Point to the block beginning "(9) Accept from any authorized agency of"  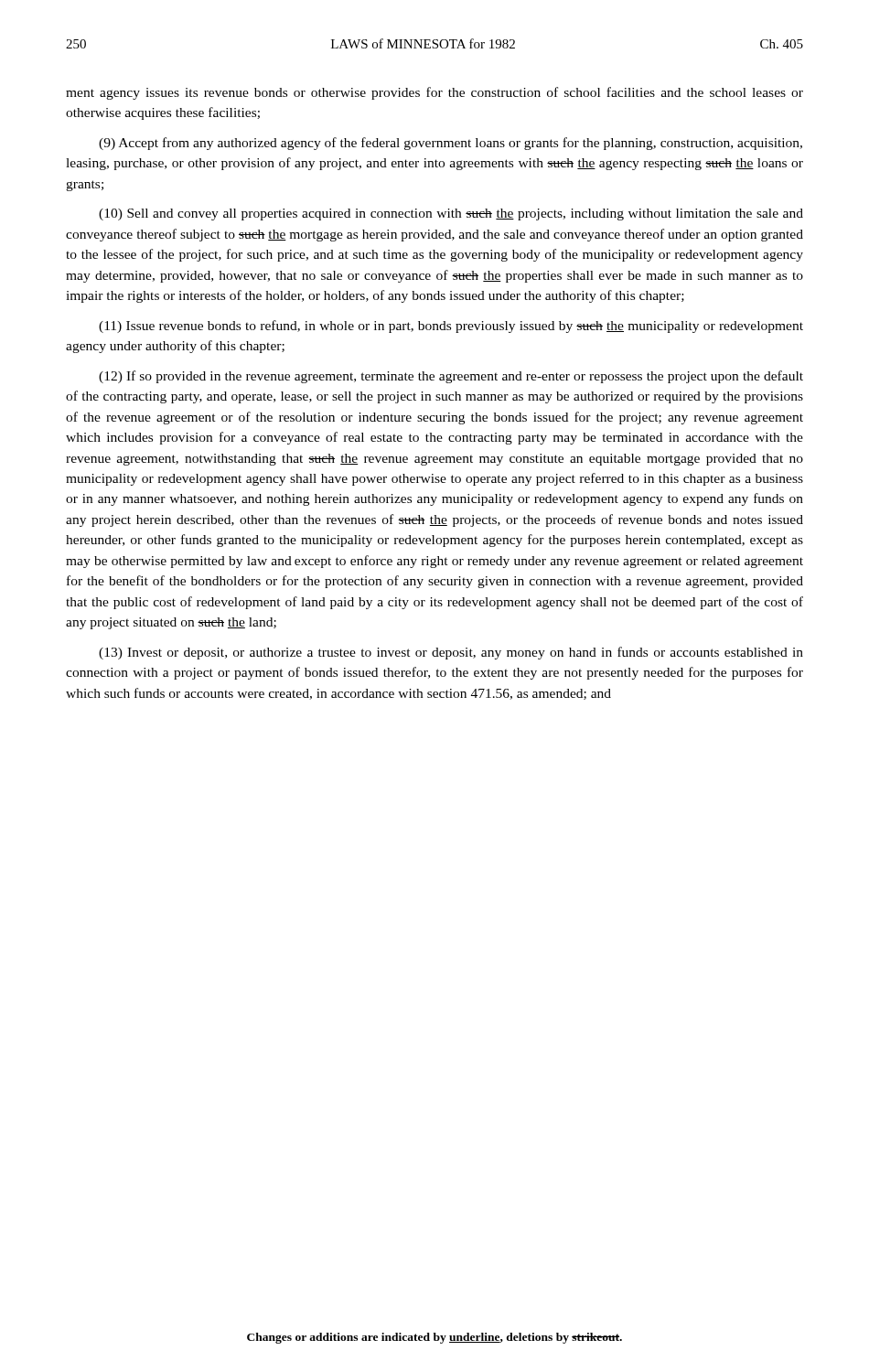[x=434, y=163]
